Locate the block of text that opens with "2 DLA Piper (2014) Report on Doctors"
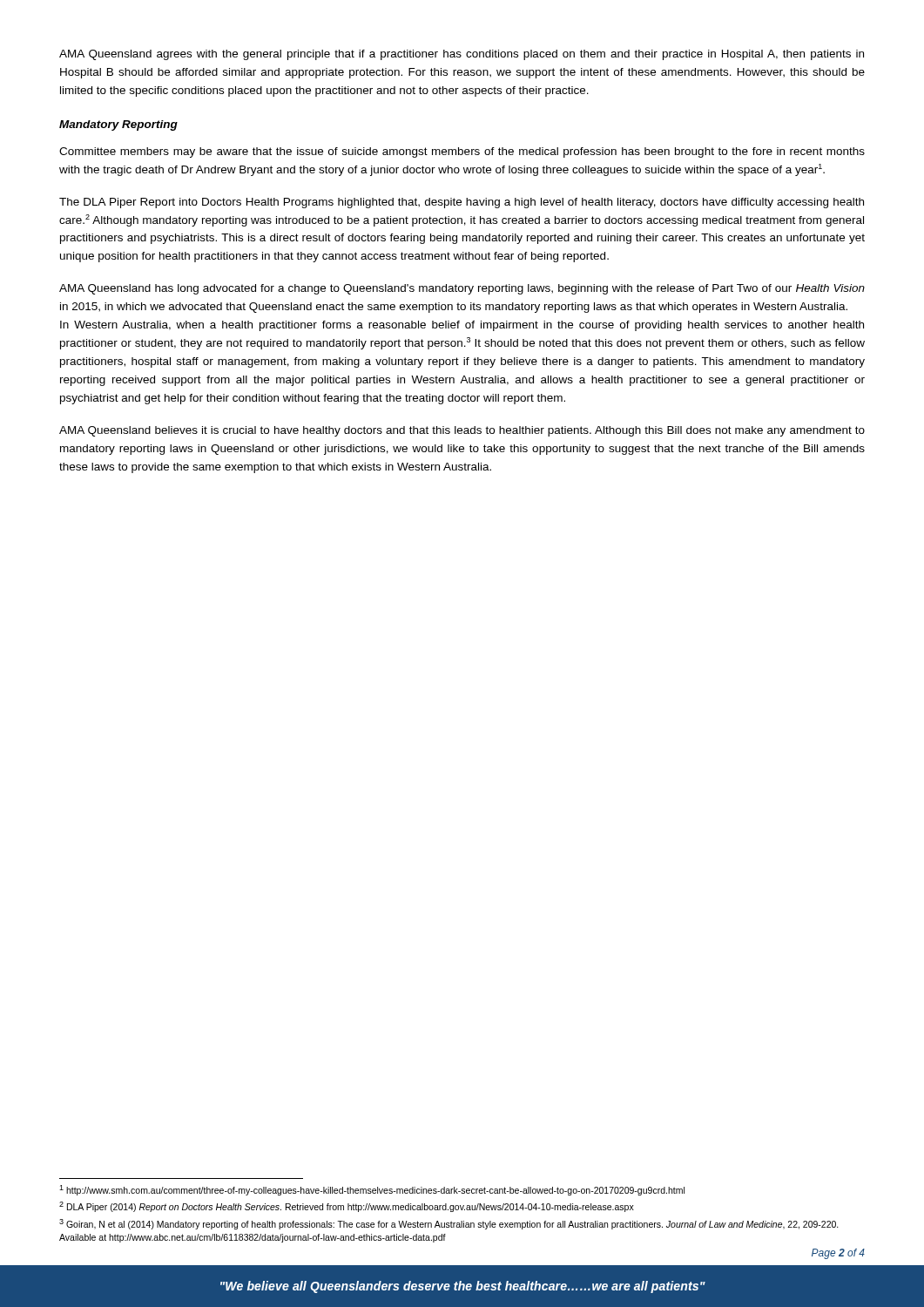The width and height of the screenshot is (924, 1307). pyautogui.click(x=462, y=1208)
